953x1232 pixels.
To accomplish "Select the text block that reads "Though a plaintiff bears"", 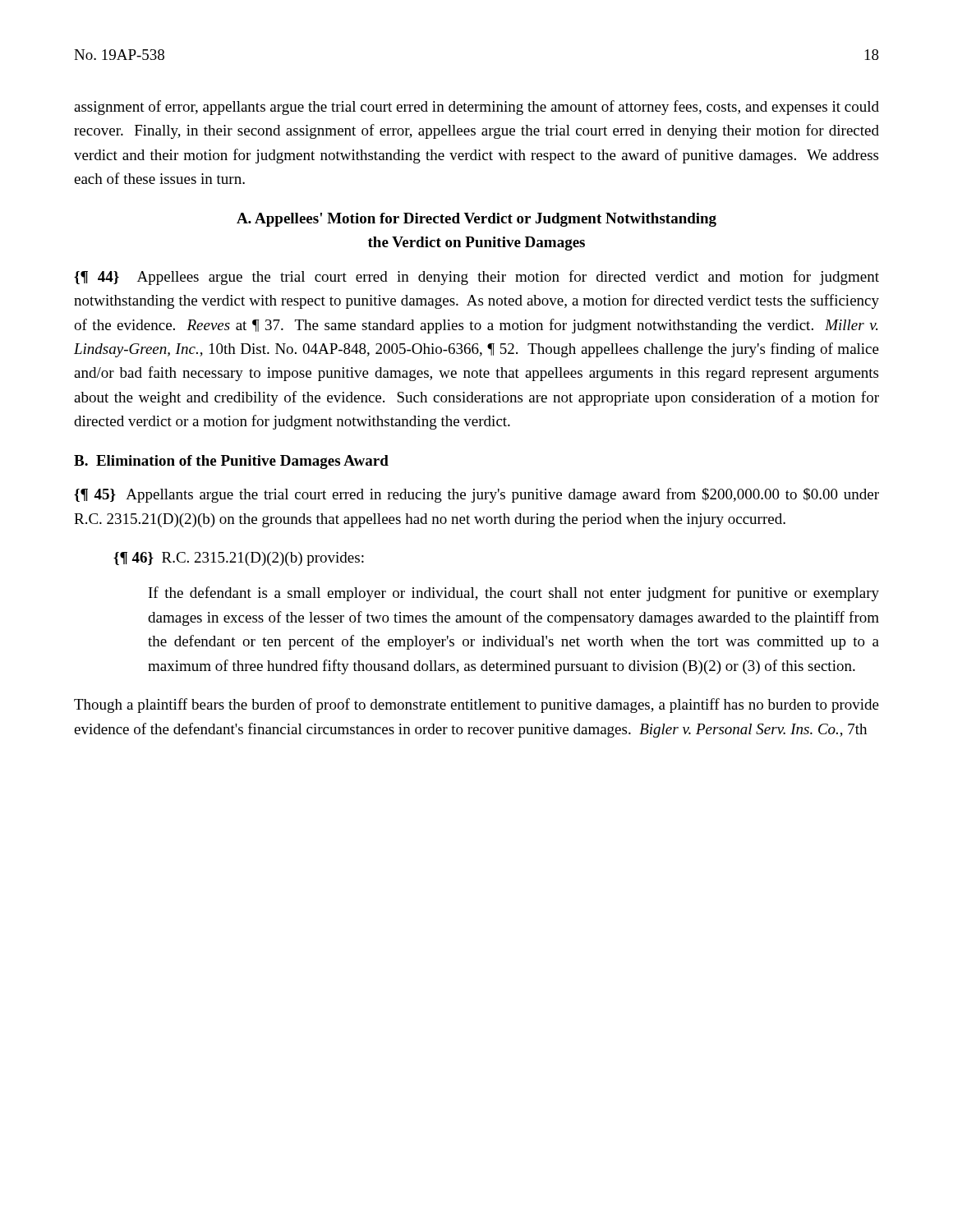I will coord(476,717).
